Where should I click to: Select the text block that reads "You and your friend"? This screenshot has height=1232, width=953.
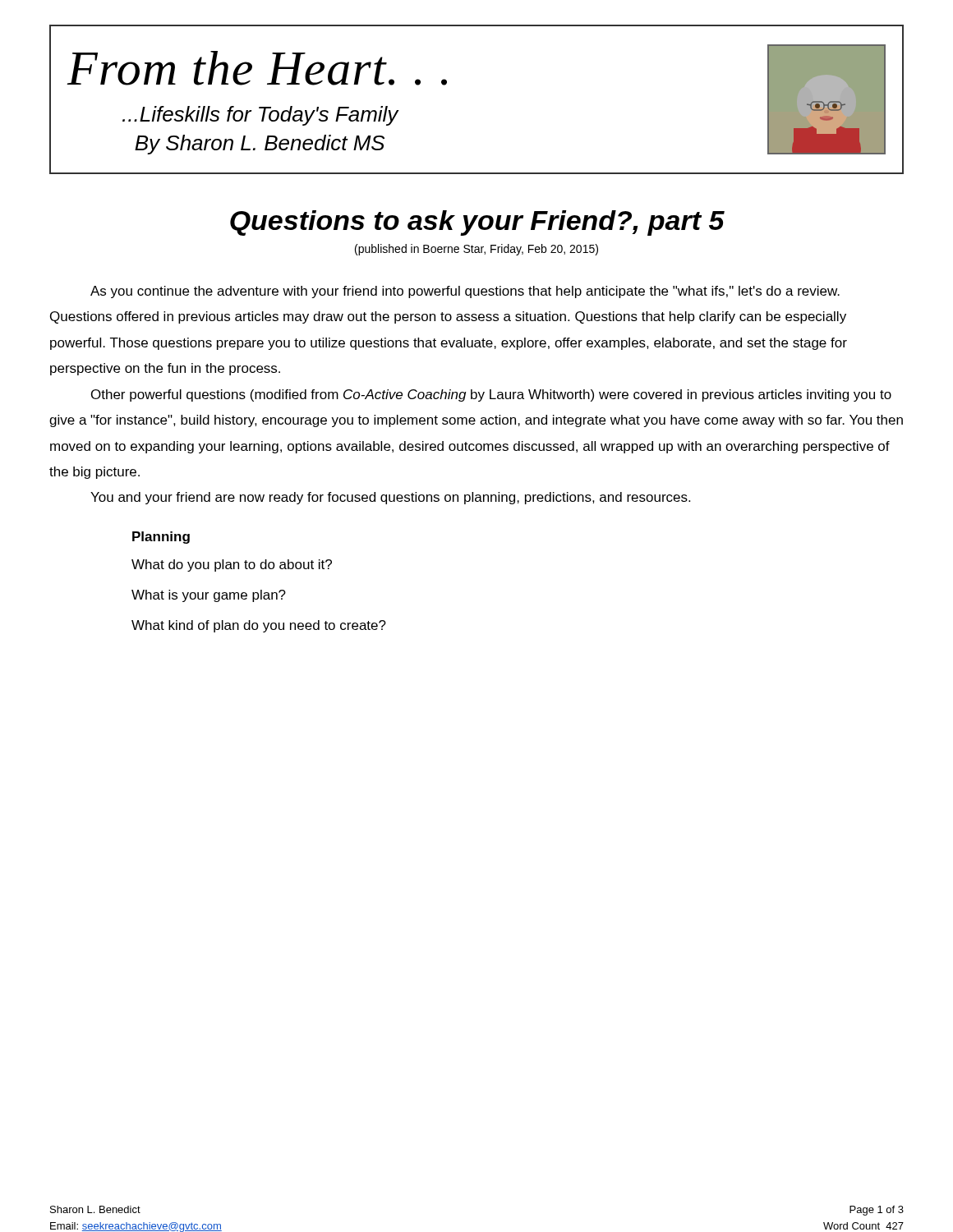(x=476, y=498)
